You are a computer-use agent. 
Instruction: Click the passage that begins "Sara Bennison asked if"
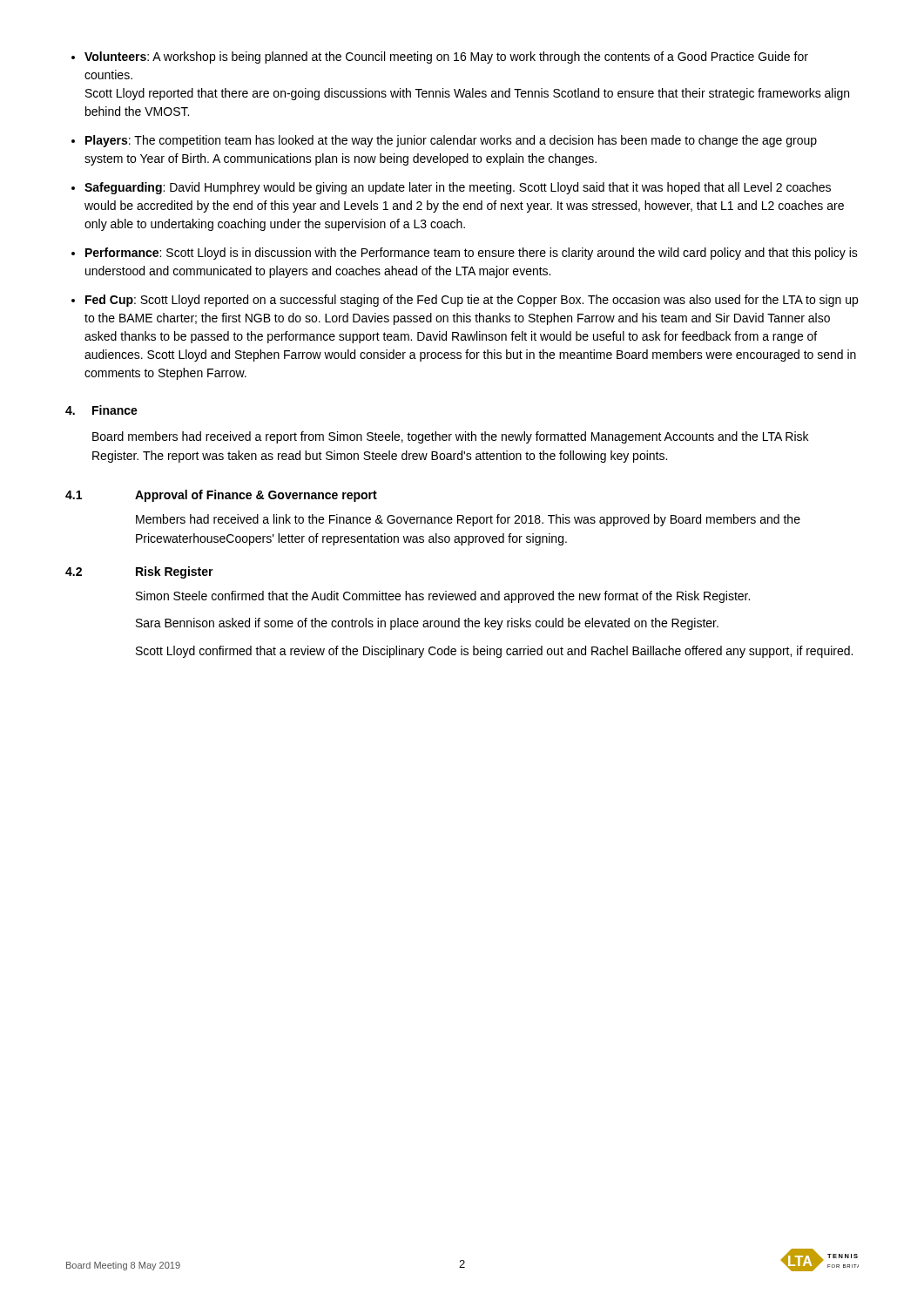coord(427,623)
